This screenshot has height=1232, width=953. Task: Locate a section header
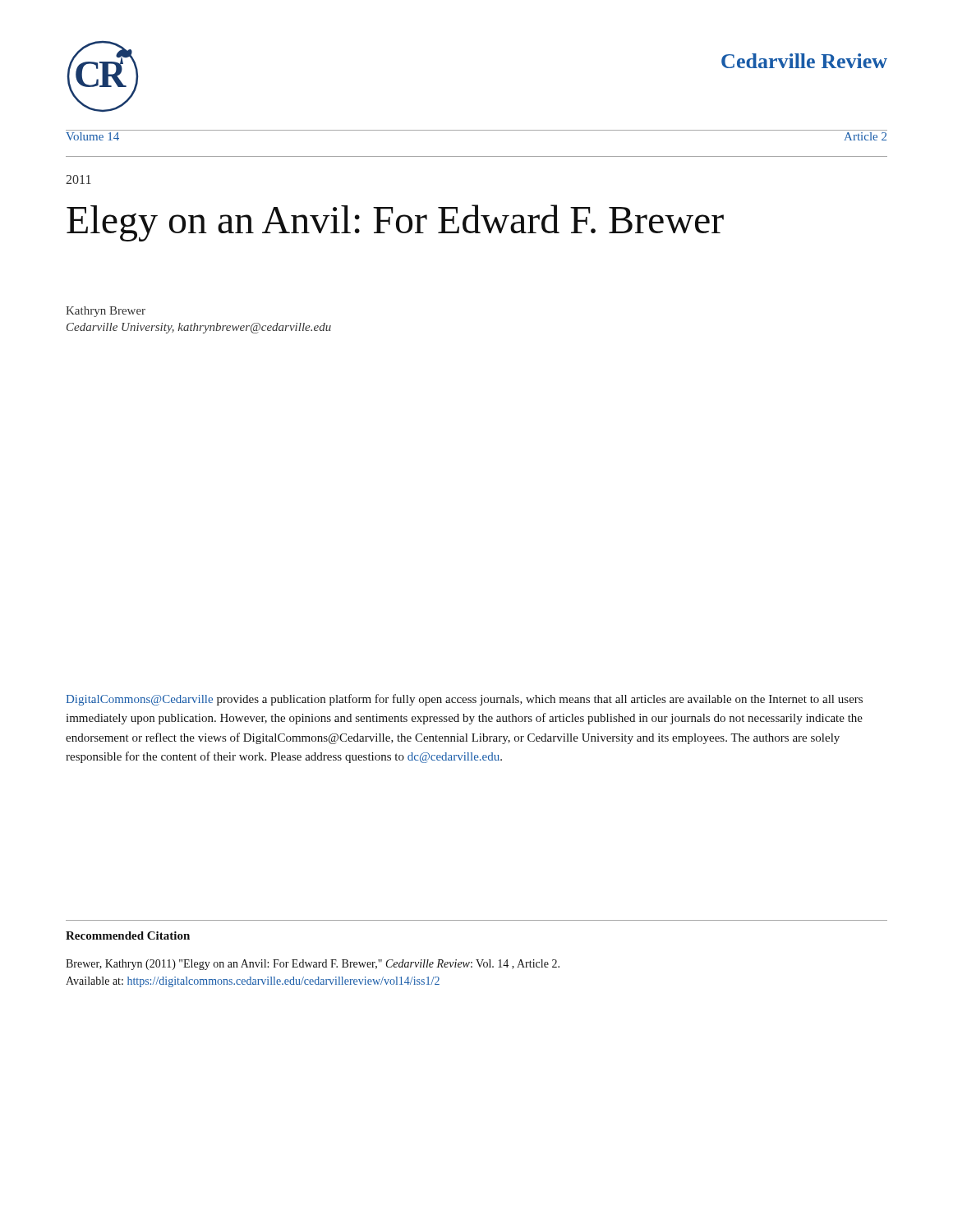[128, 936]
